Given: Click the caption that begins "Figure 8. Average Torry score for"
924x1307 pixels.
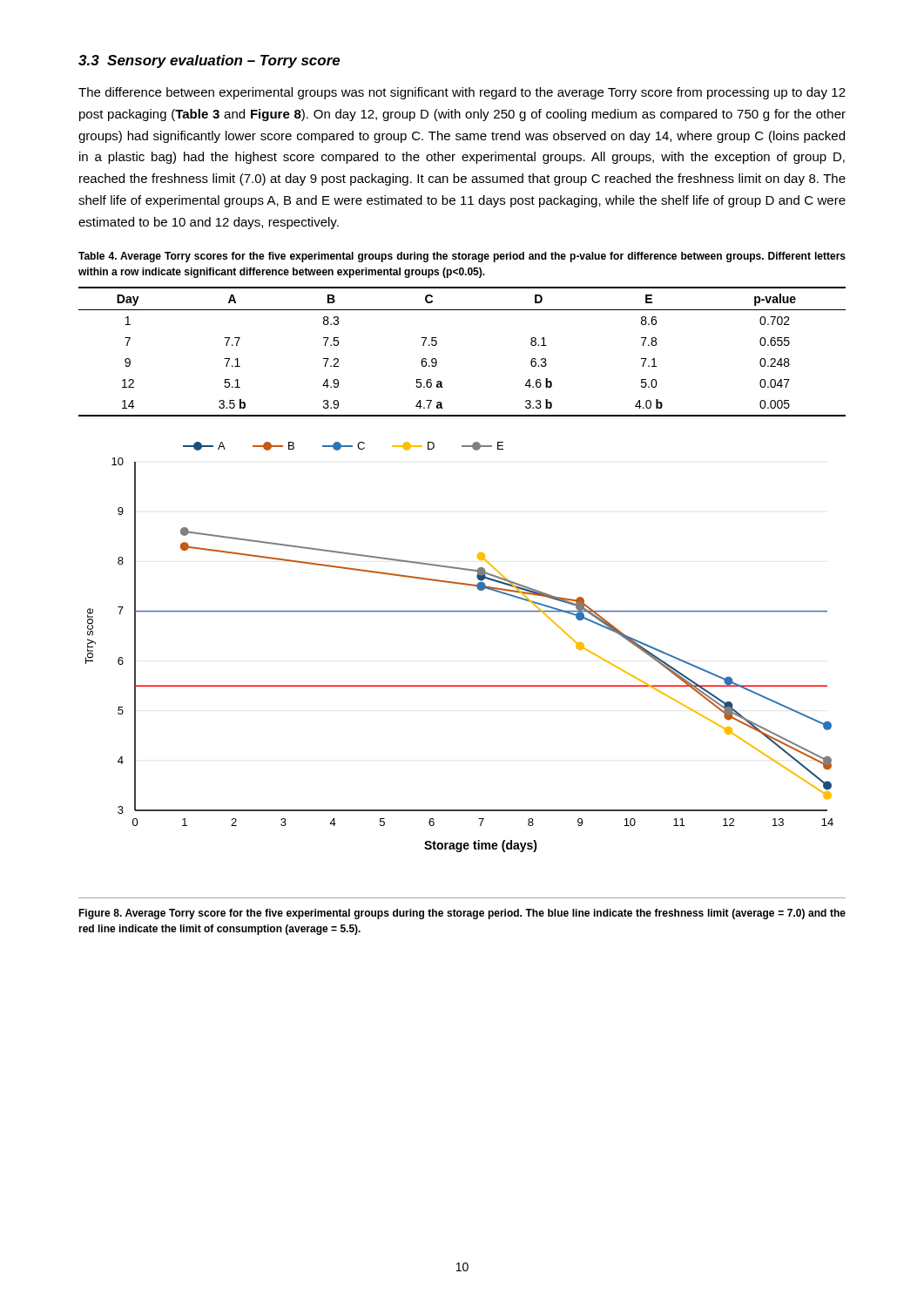Looking at the screenshot, I should (462, 921).
